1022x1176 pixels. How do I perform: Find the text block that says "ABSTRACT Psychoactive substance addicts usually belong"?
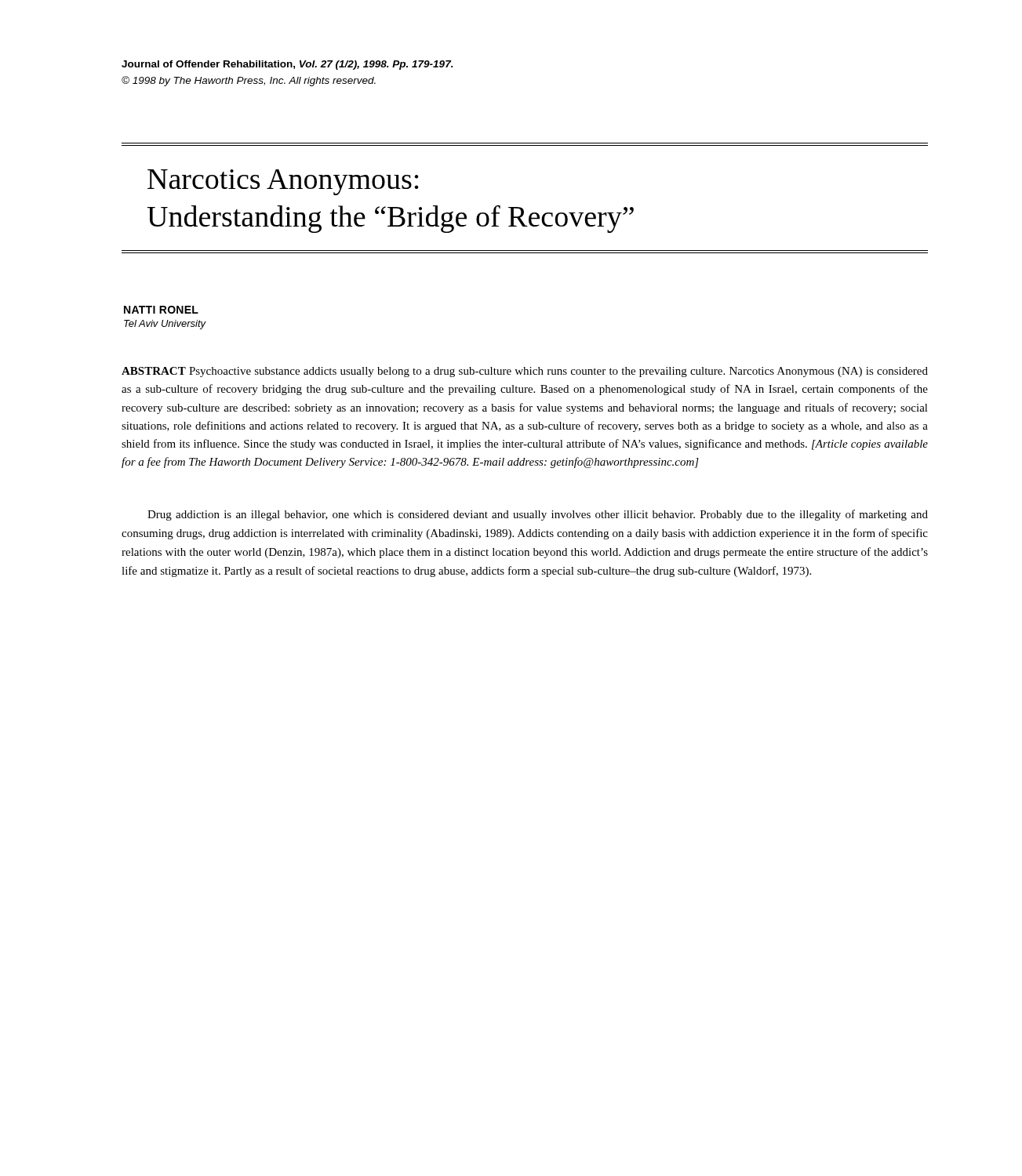pyautogui.click(x=525, y=417)
